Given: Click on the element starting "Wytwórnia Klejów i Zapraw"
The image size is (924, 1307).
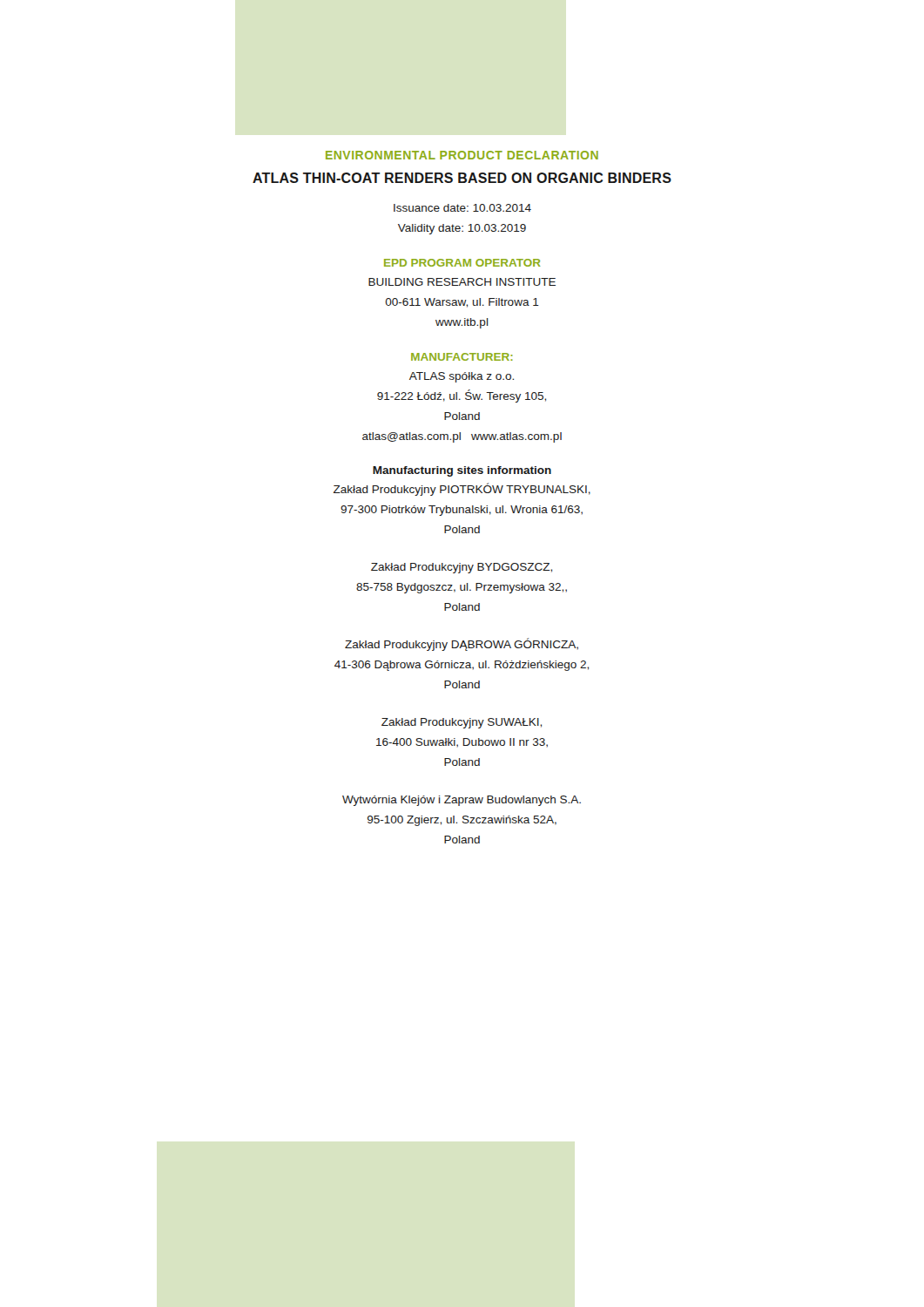Looking at the screenshot, I should [462, 819].
